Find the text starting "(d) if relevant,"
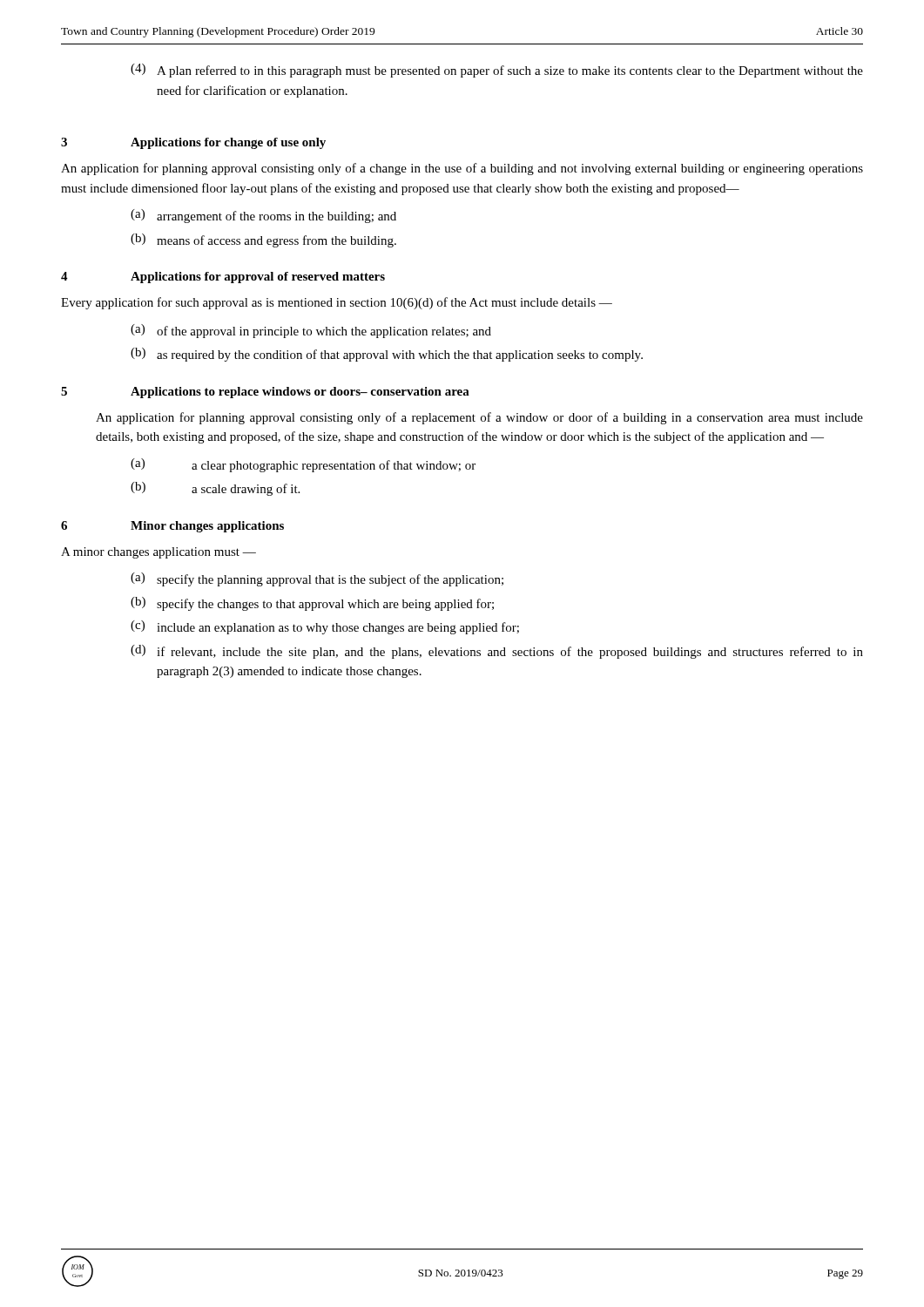The height and width of the screenshot is (1307, 924). [x=462, y=661]
